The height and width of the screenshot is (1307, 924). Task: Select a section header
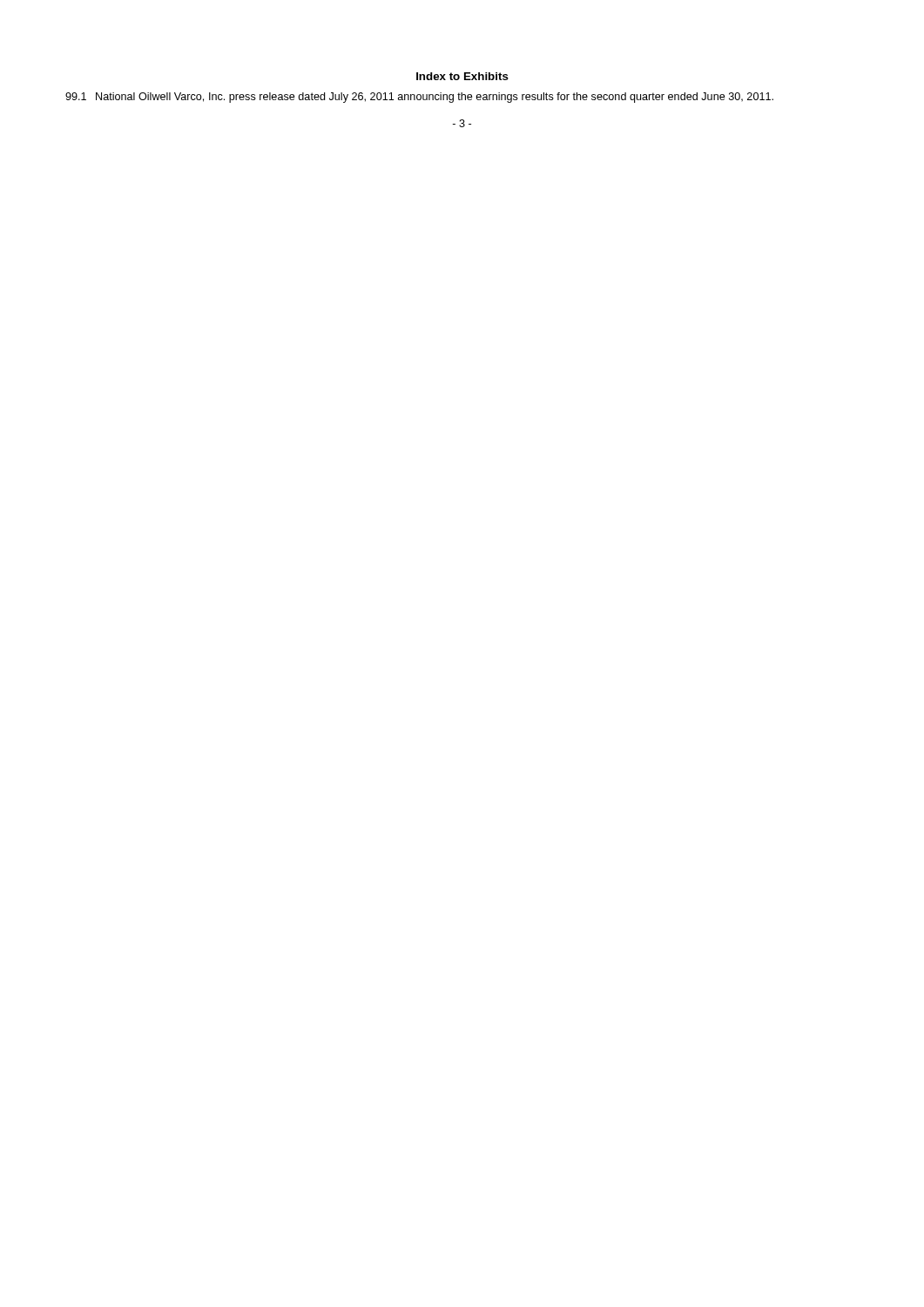(x=462, y=76)
